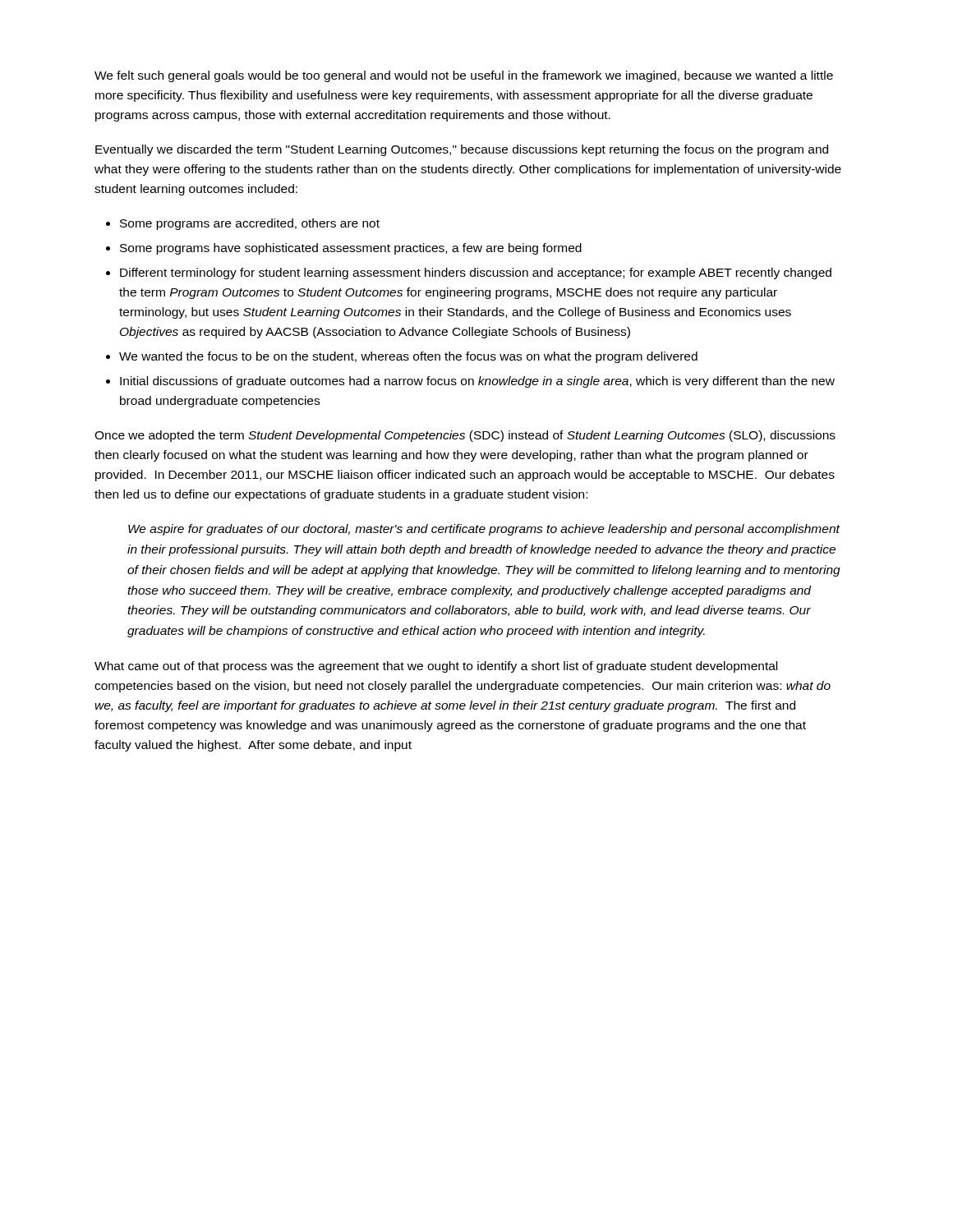Viewport: 953px width, 1232px height.
Task: Find the text block starting "What came out of that process"
Action: 463,705
